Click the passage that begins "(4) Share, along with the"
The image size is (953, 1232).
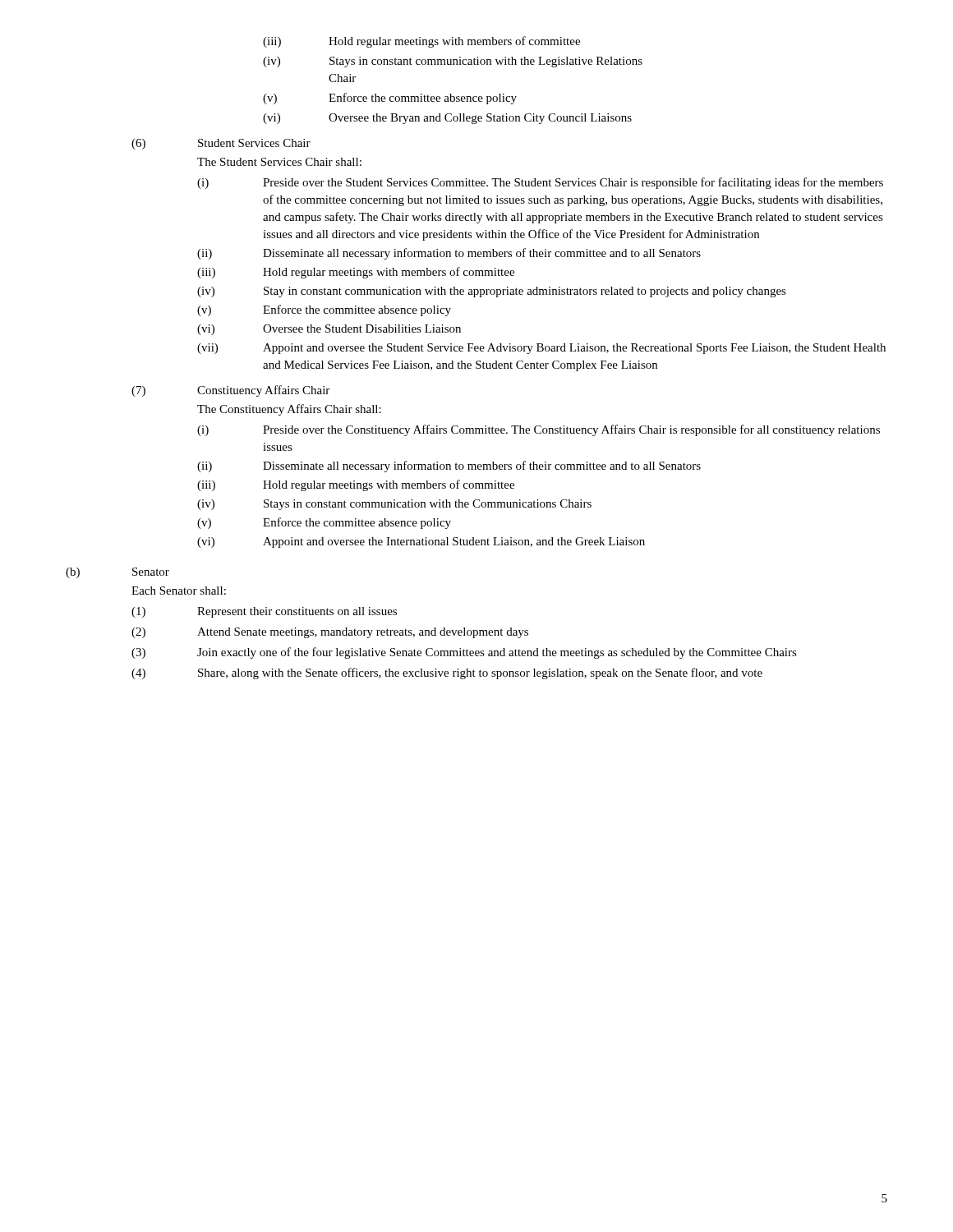click(x=447, y=673)
